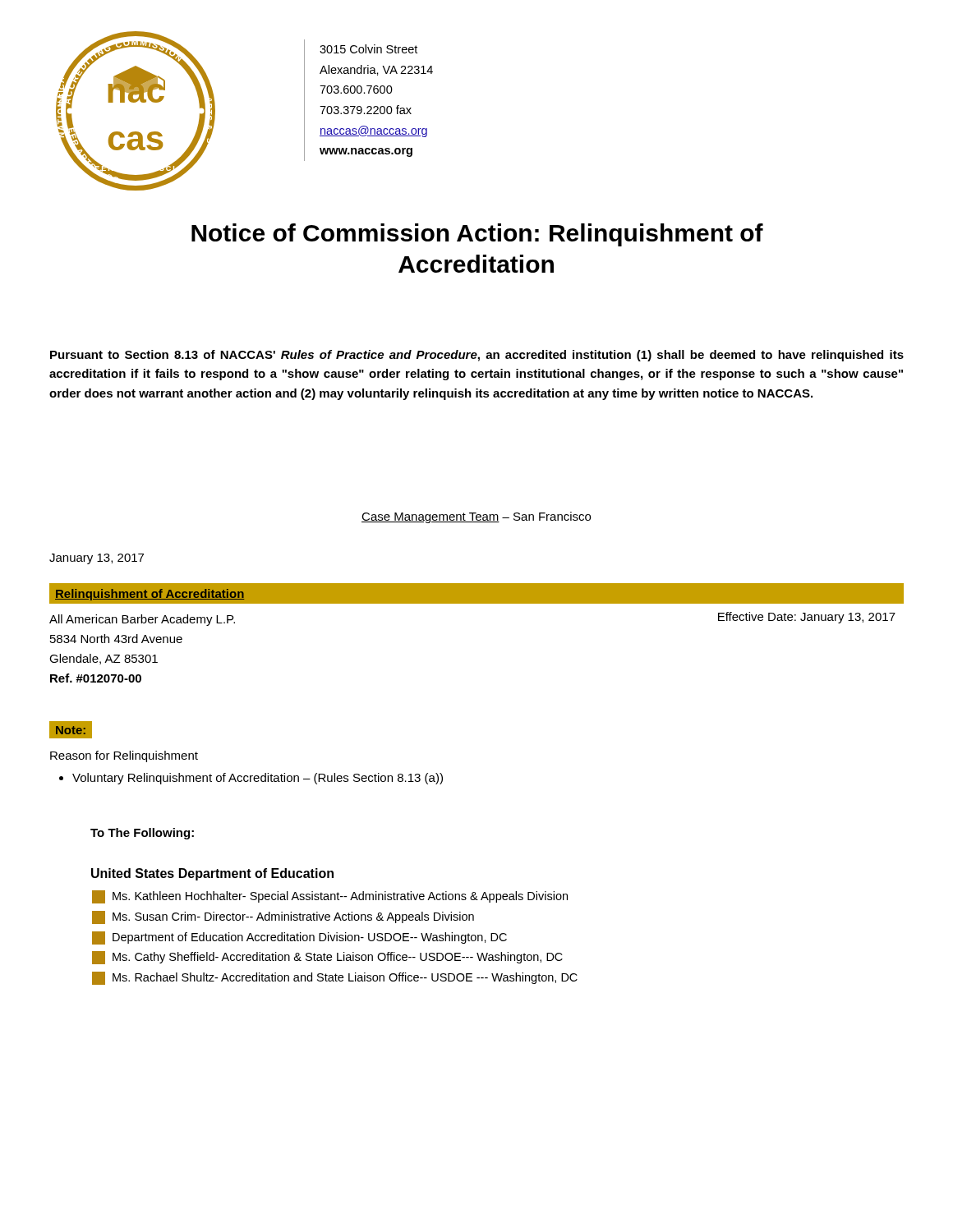This screenshot has height=1232, width=953.
Task: Locate the list item with the text "Department of Education Accreditation Division- USDOE-- Washington,"
Action: tap(299, 938)
